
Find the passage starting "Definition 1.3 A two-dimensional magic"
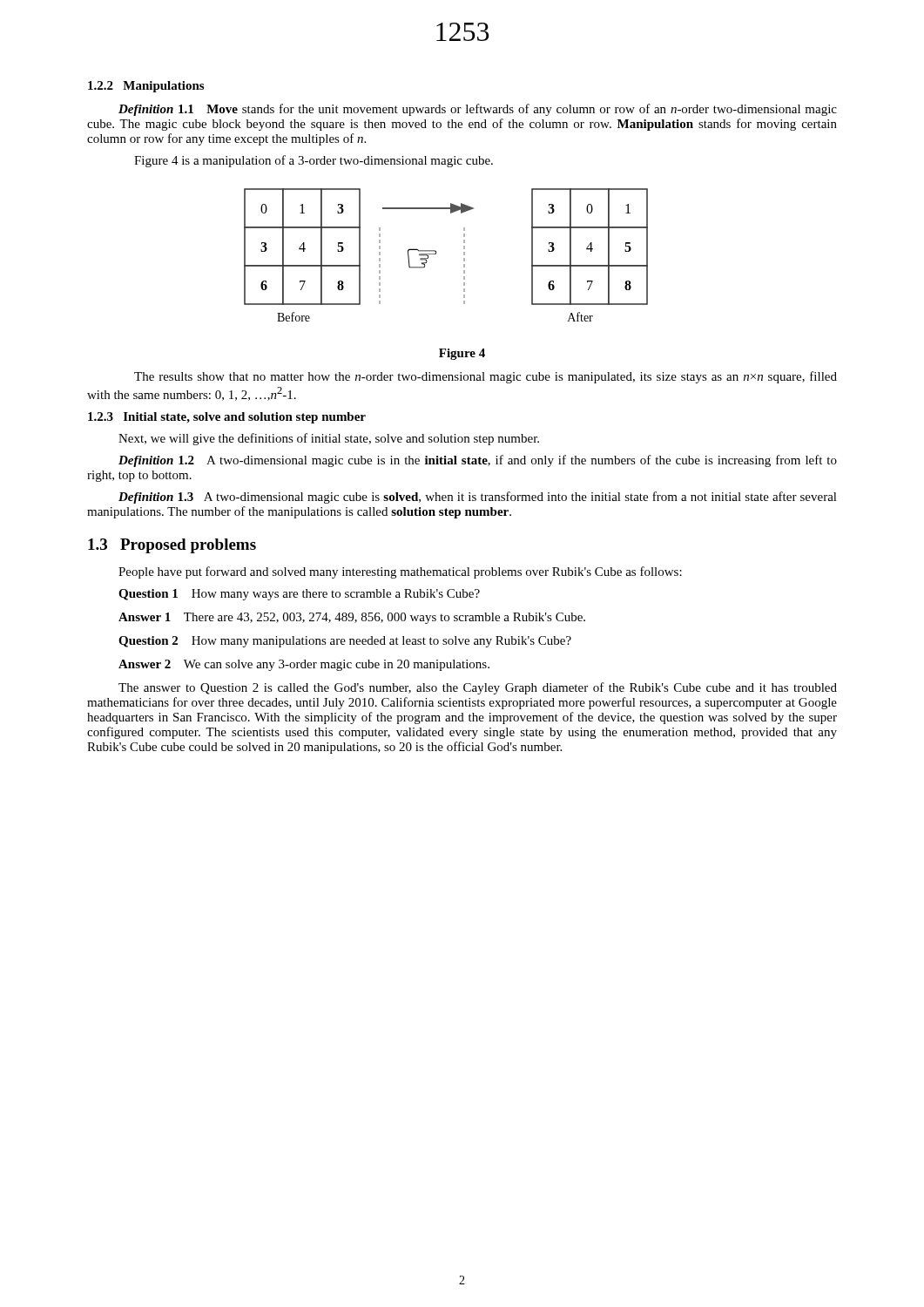pyautogui.click(x=462, y=504)
